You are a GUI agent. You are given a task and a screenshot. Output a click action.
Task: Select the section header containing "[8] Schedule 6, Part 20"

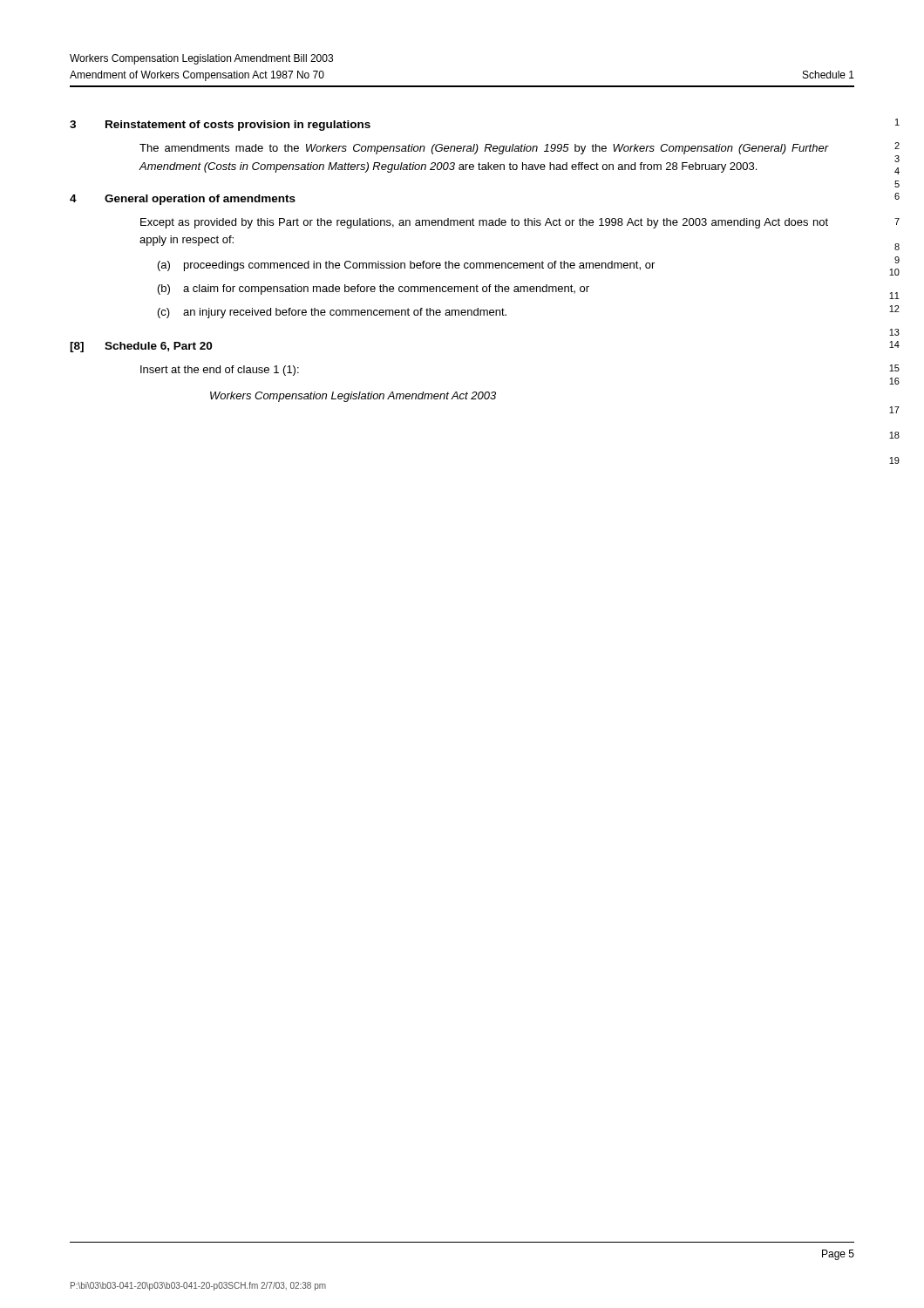point(141,345)
